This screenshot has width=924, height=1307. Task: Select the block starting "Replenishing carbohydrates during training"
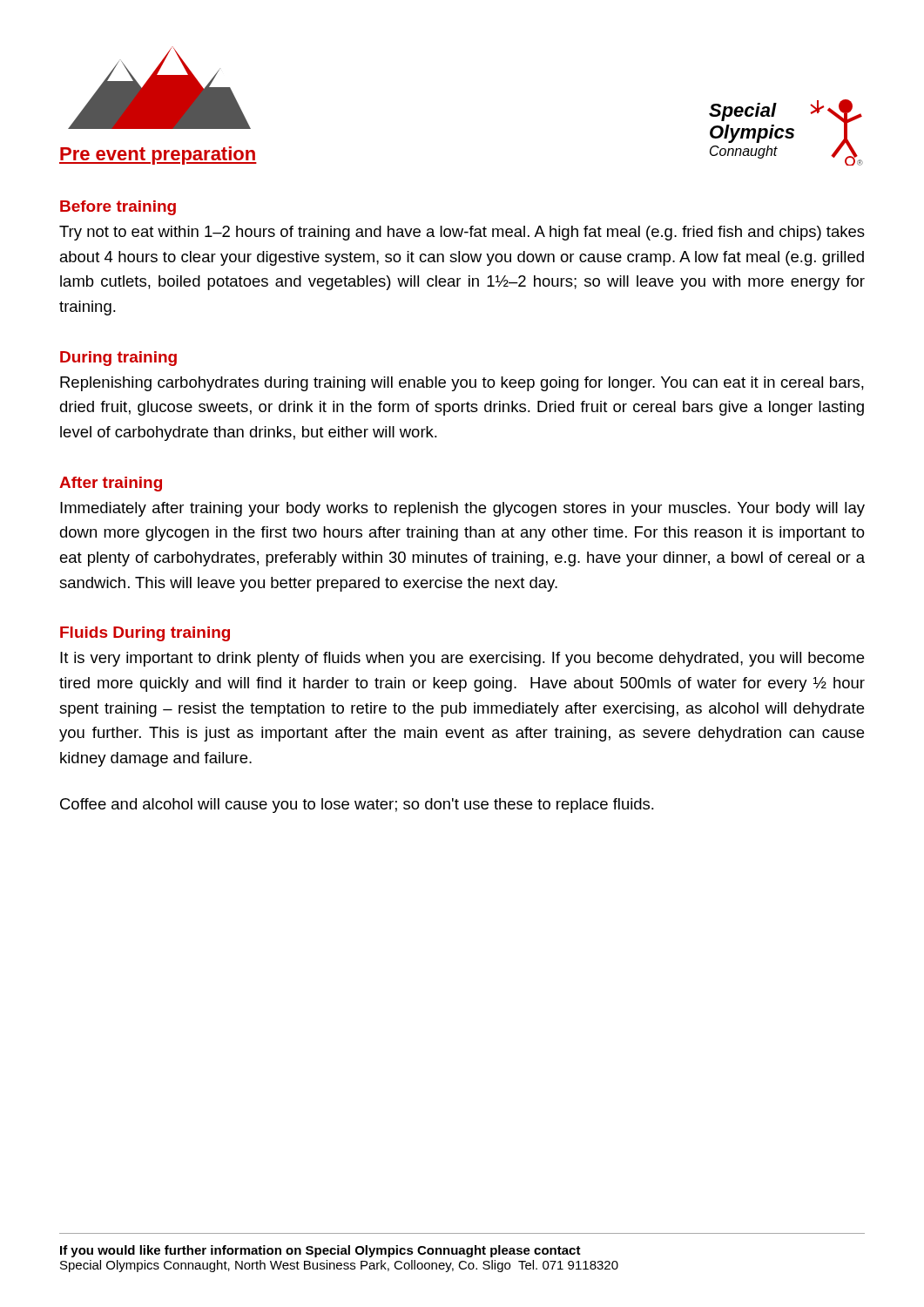pyautogui.click(x=462, y=407)
